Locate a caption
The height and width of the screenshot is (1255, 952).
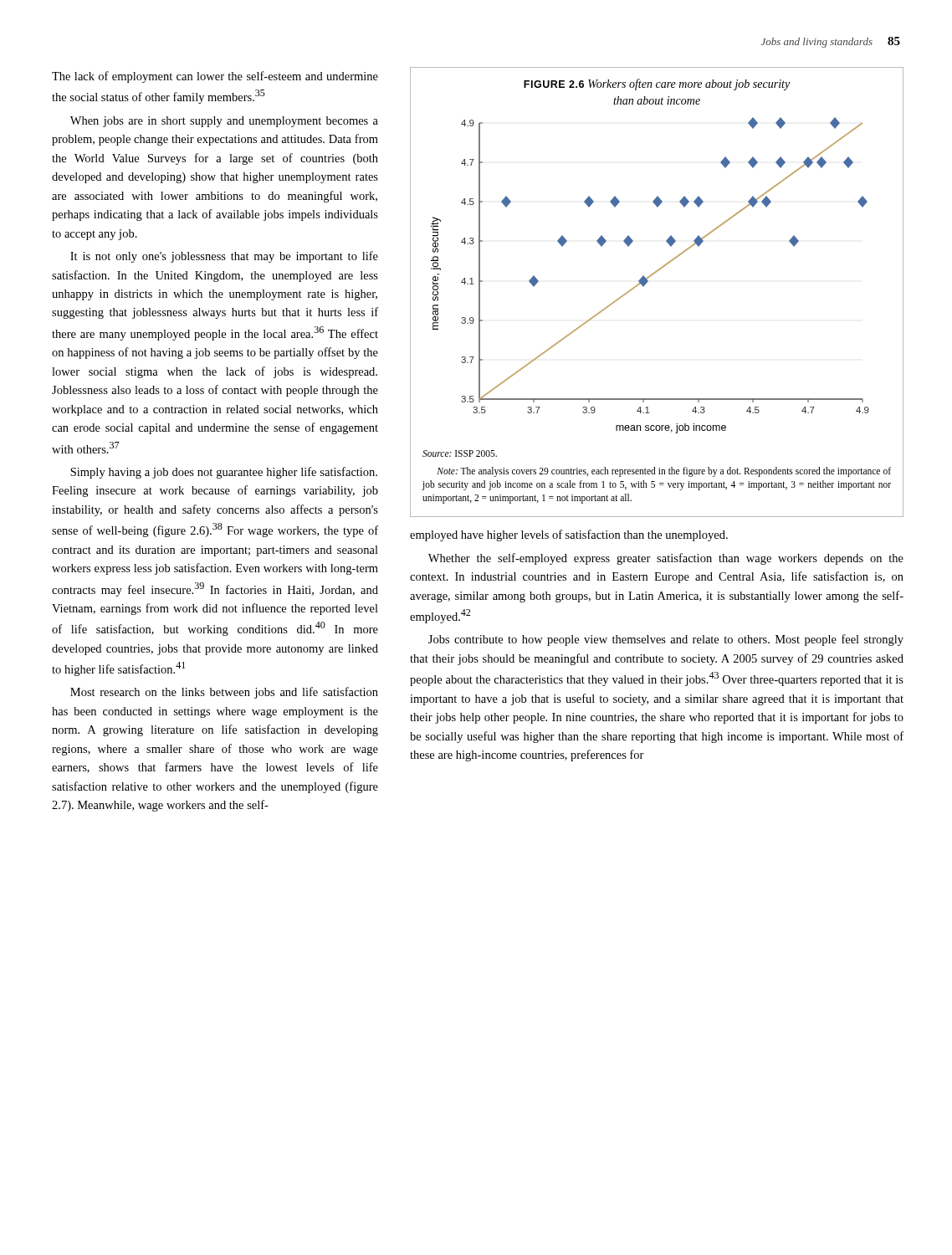tap(657, 92)
